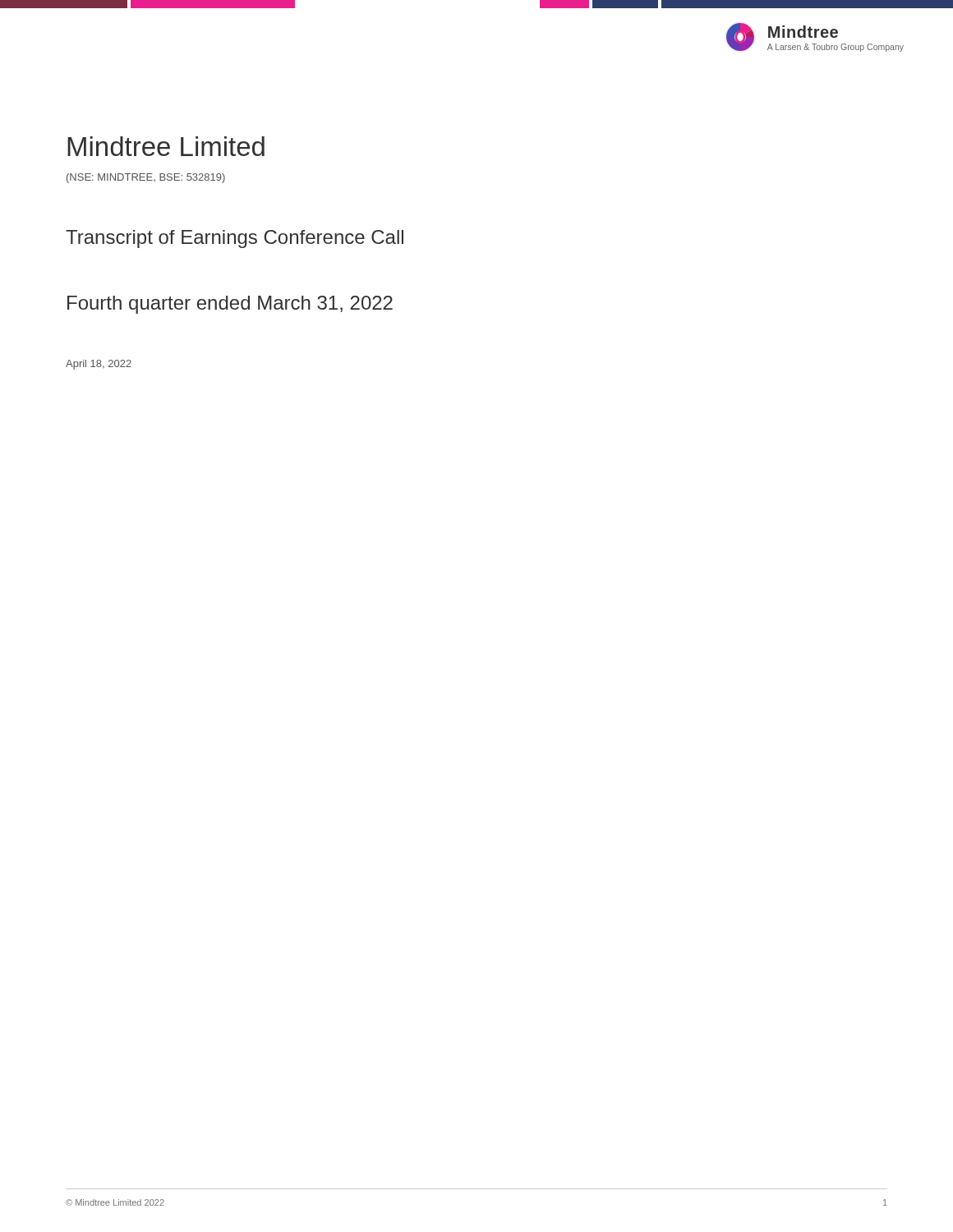Select the section header that reads "Fourth quarter ended"

pyautogui.click(x=230, y=303)
